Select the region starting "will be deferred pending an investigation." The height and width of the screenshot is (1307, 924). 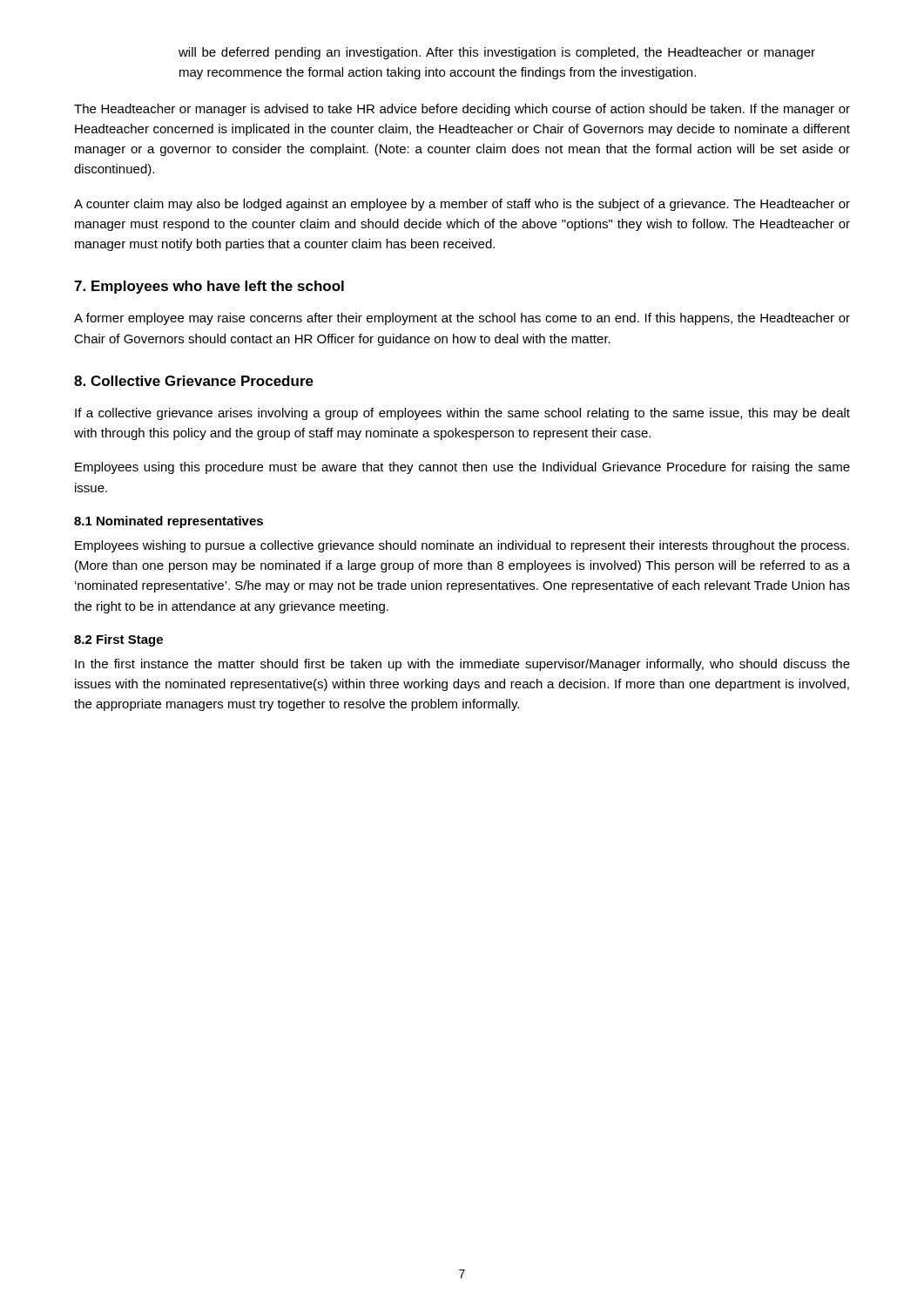click(497, 62)
